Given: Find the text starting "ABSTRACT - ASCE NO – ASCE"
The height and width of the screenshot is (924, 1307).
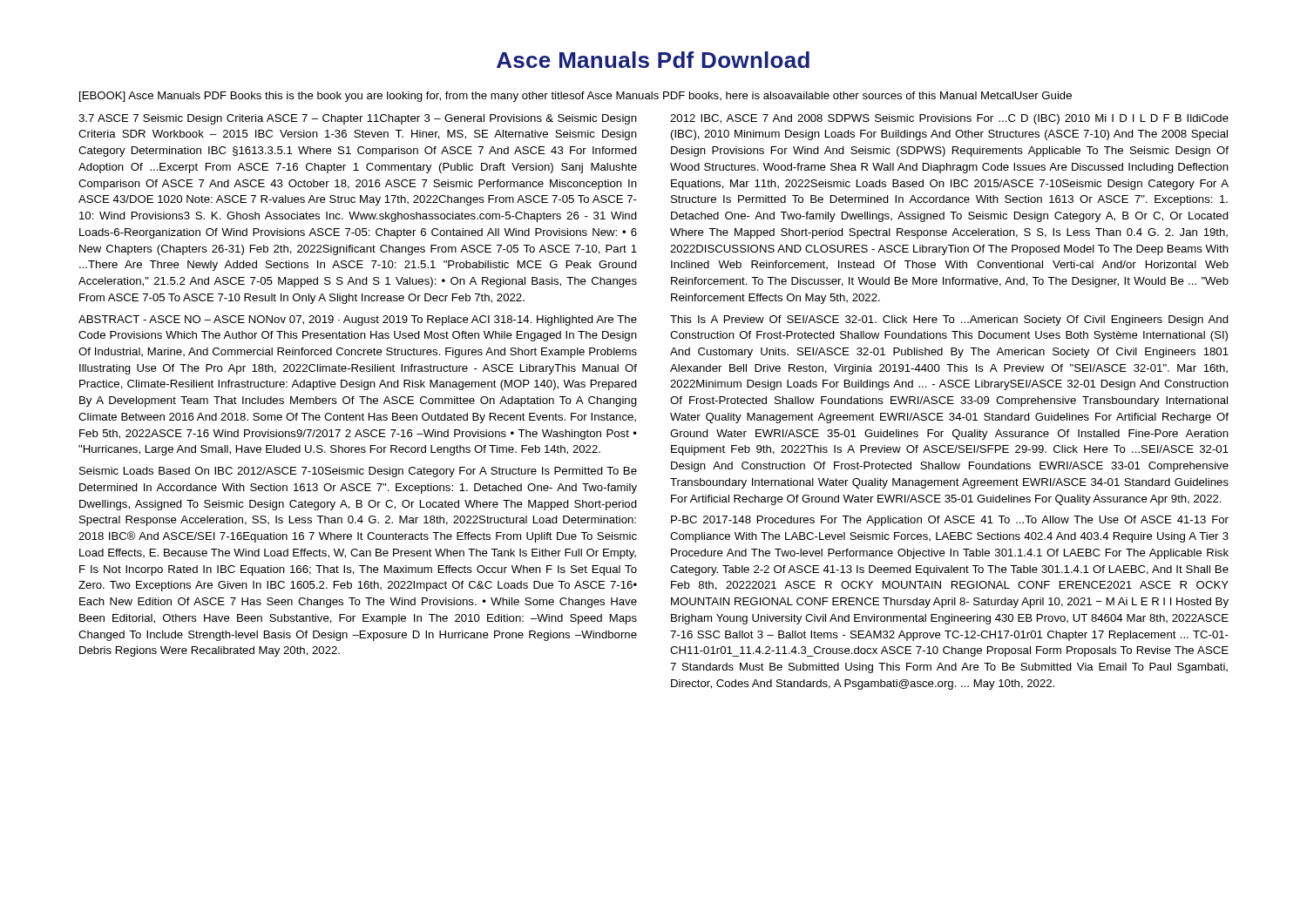Looking at the screenshot, I should pos(358,384).
